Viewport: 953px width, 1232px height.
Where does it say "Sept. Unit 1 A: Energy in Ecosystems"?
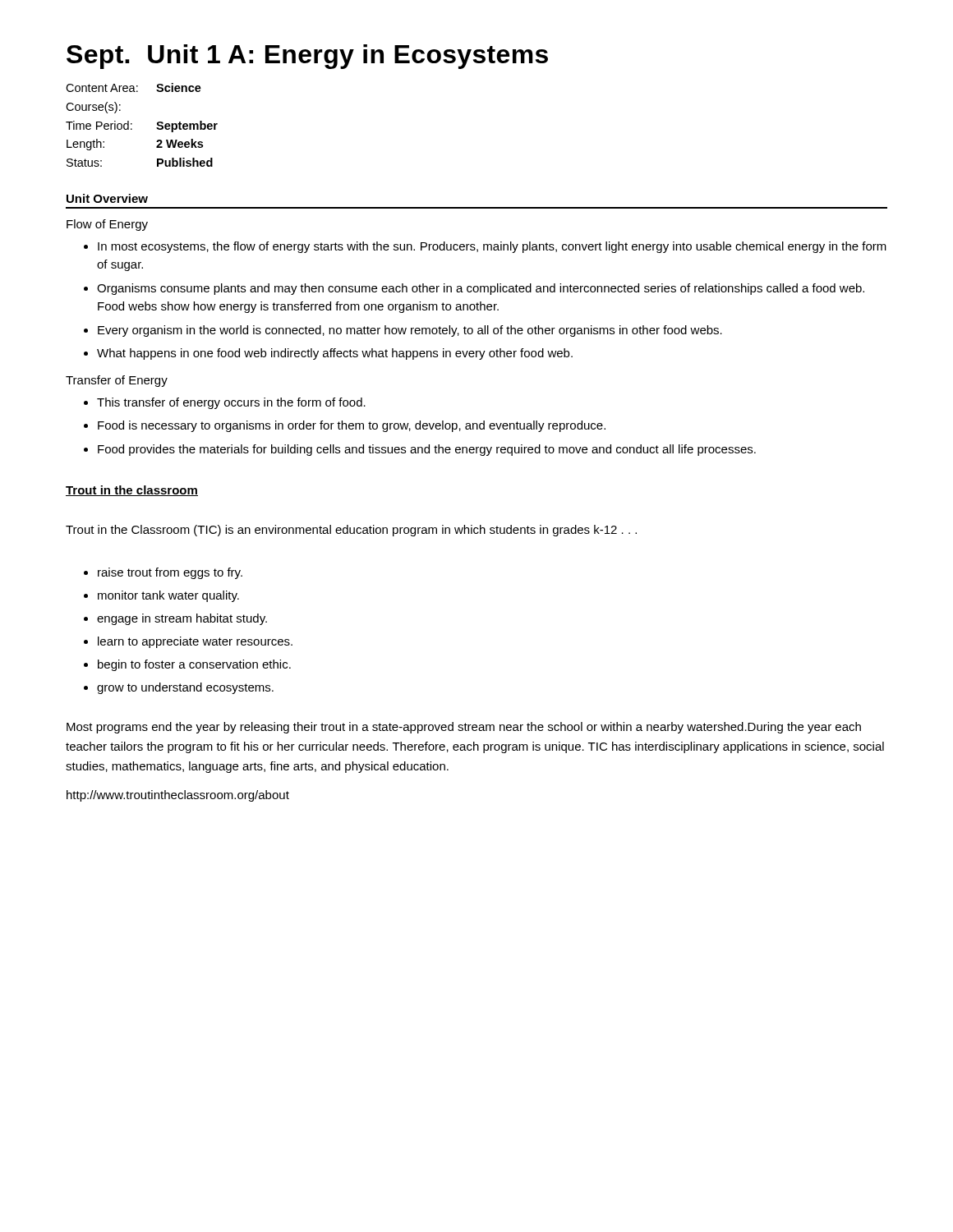click(308, 54)
